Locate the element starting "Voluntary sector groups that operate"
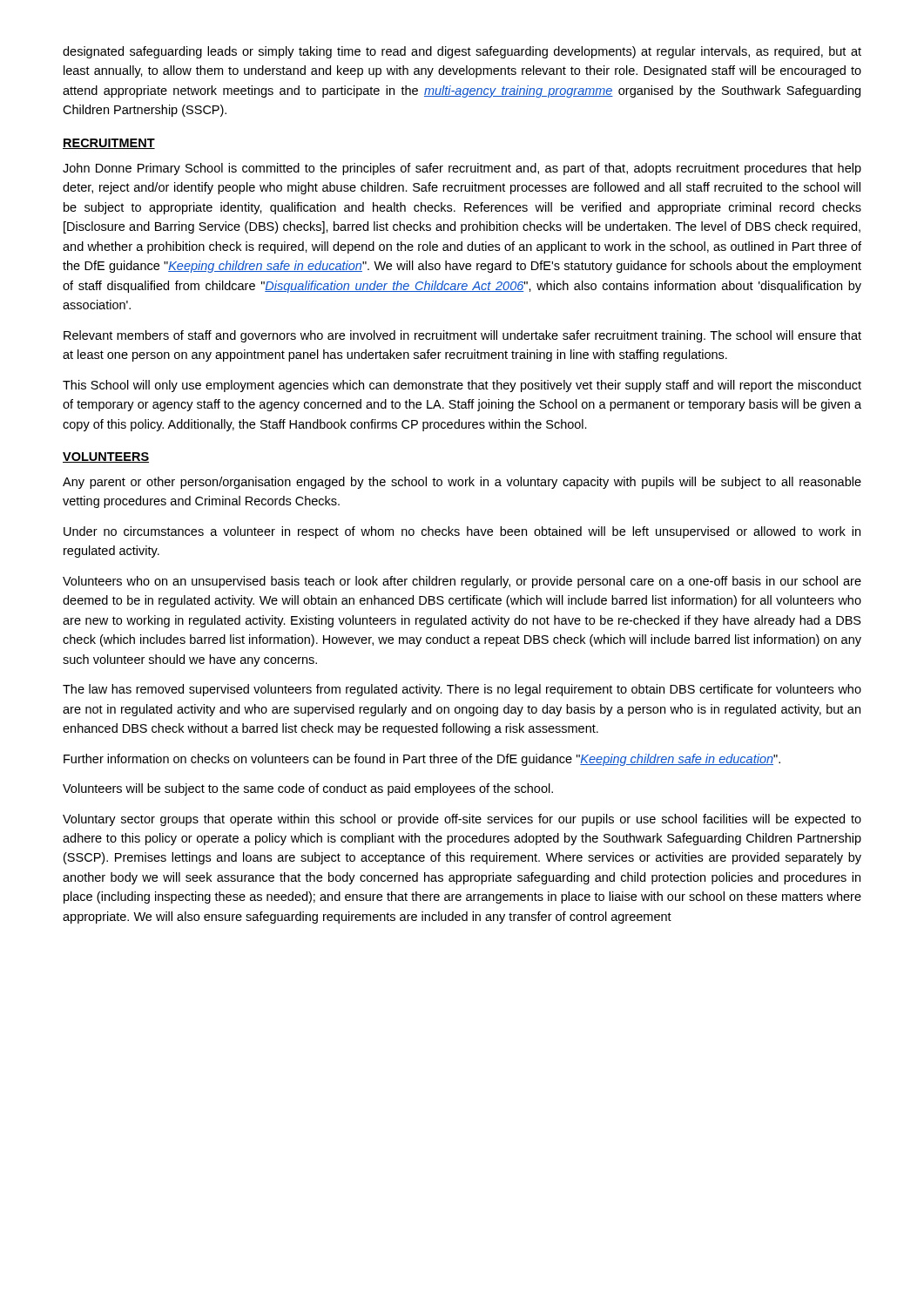 click(462, 868)
